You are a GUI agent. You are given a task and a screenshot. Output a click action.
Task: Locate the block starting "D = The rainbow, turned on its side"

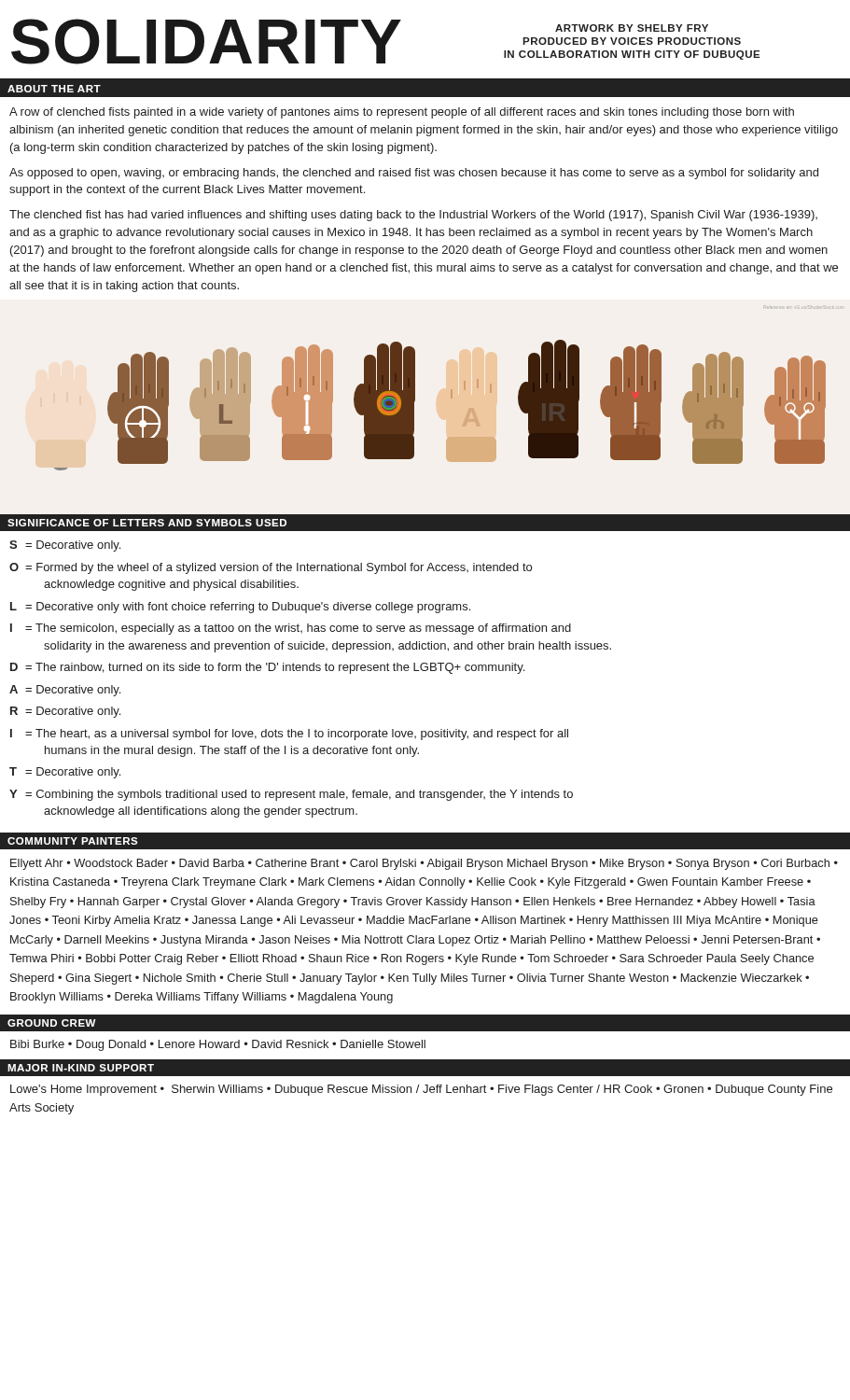click(425, 668)
